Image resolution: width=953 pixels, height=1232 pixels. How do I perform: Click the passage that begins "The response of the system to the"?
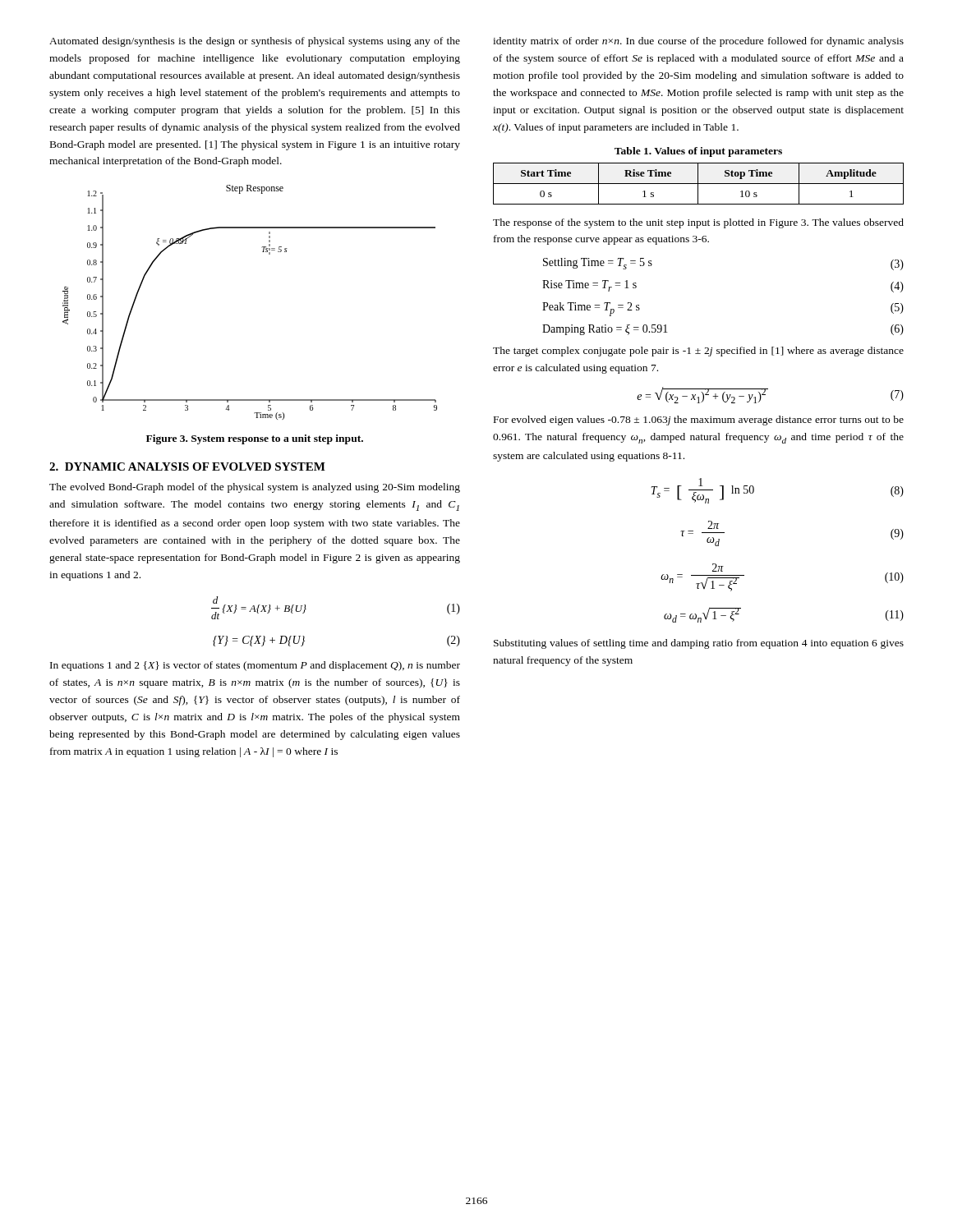point(698,230)
